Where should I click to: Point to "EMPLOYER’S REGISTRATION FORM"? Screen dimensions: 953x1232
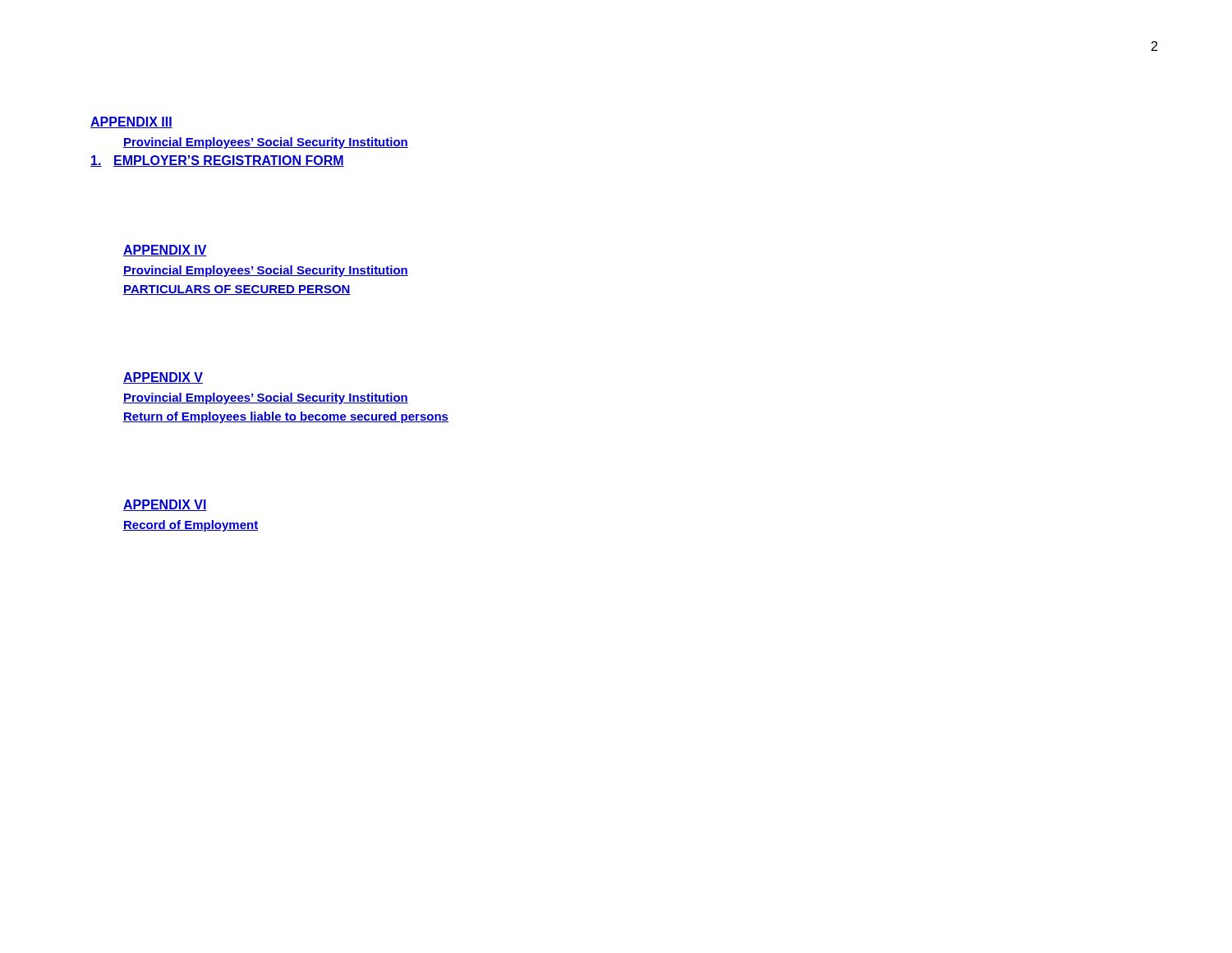click(217, 161)
